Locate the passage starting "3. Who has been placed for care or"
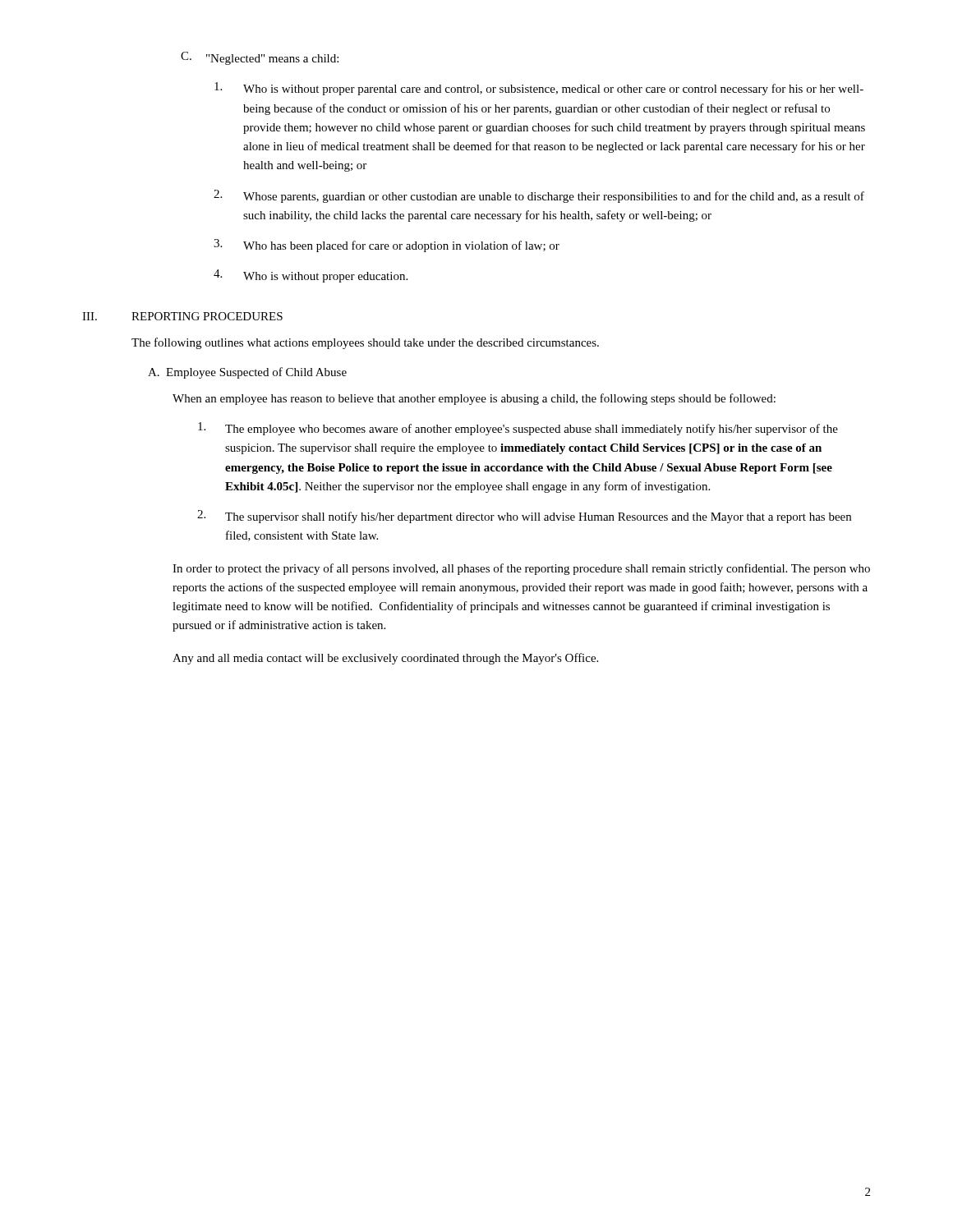 542,246
